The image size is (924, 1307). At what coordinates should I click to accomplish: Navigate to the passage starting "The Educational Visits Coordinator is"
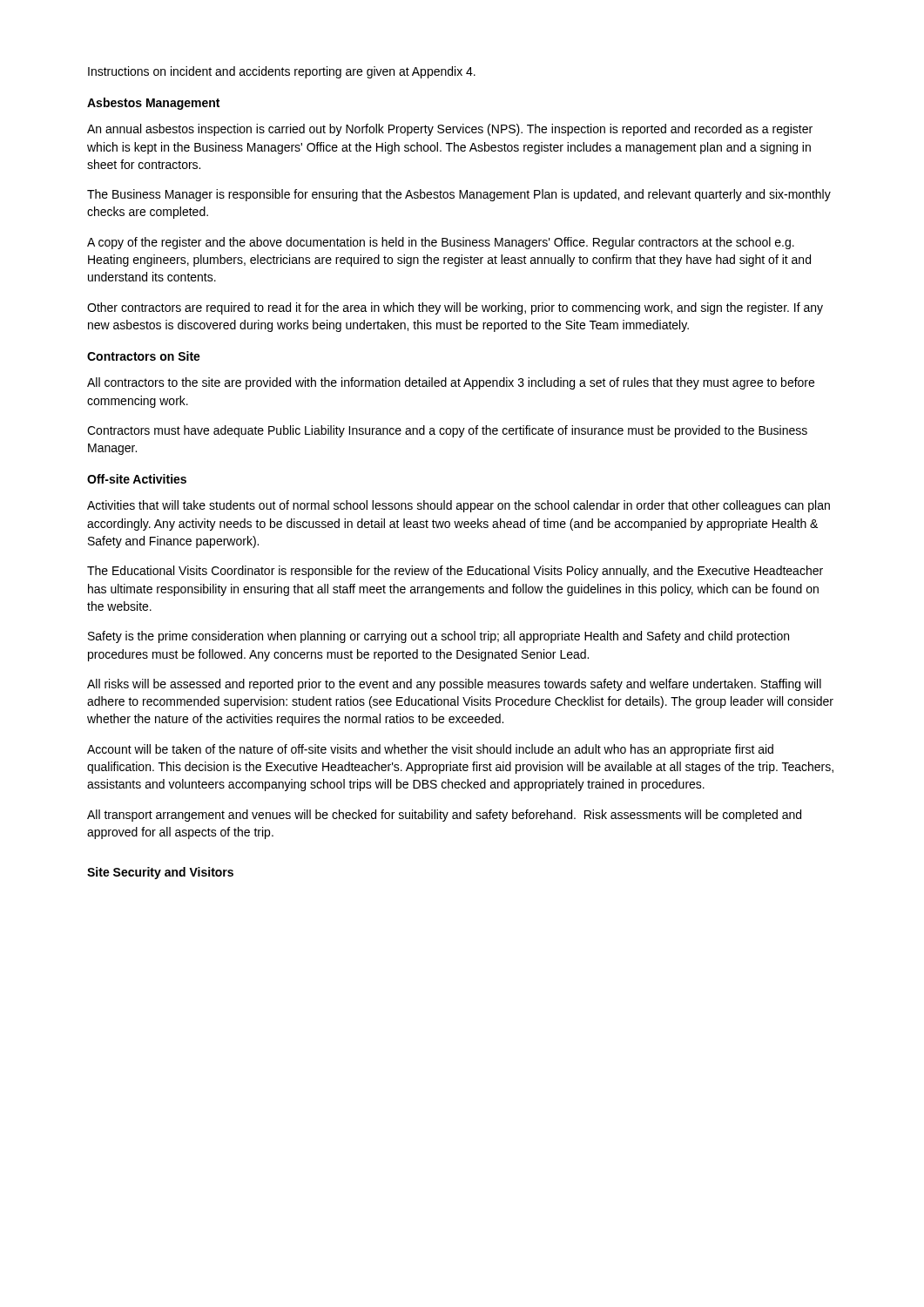(x=462, y=589)
